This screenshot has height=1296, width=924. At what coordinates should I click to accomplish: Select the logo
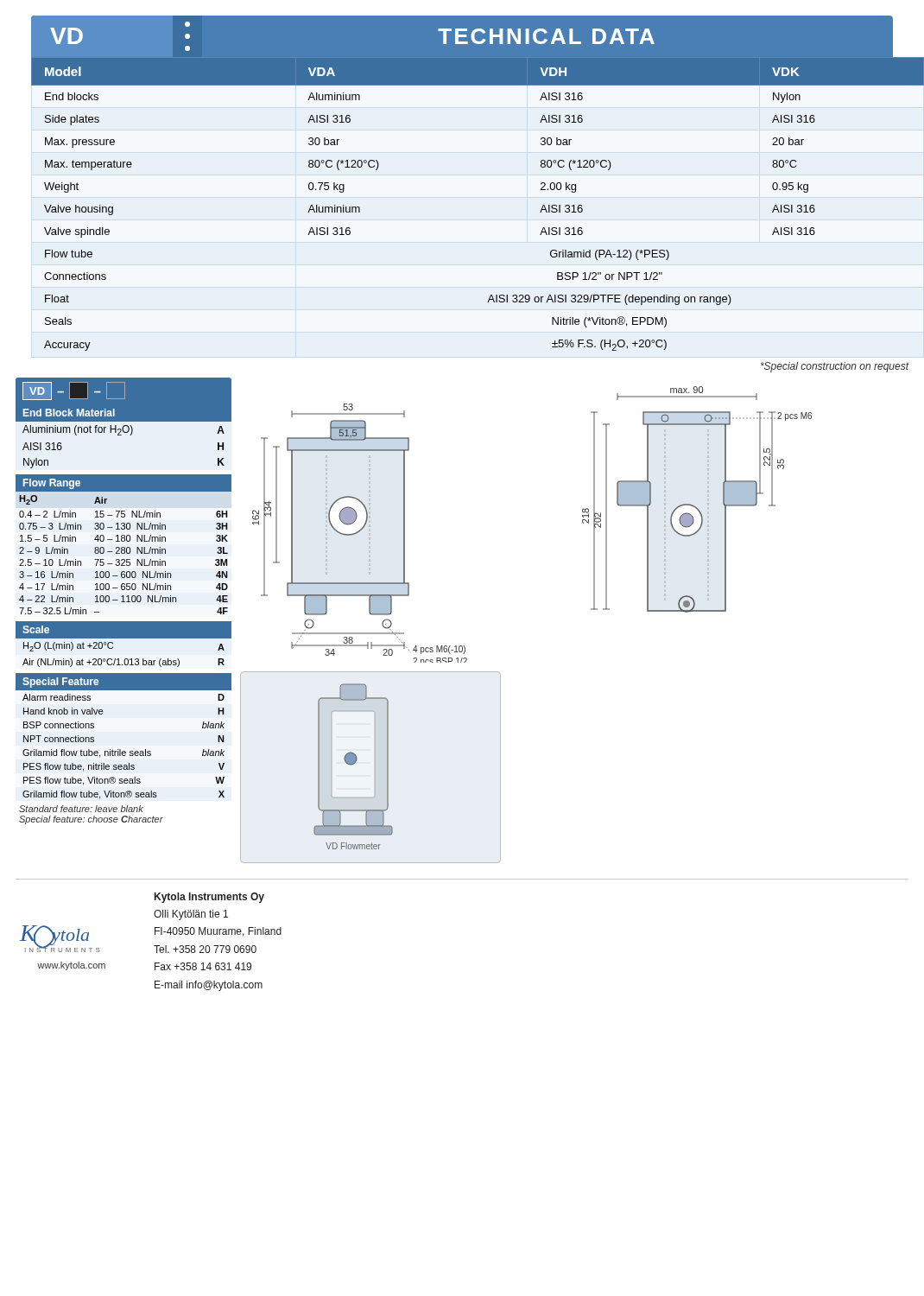[72, 941]
